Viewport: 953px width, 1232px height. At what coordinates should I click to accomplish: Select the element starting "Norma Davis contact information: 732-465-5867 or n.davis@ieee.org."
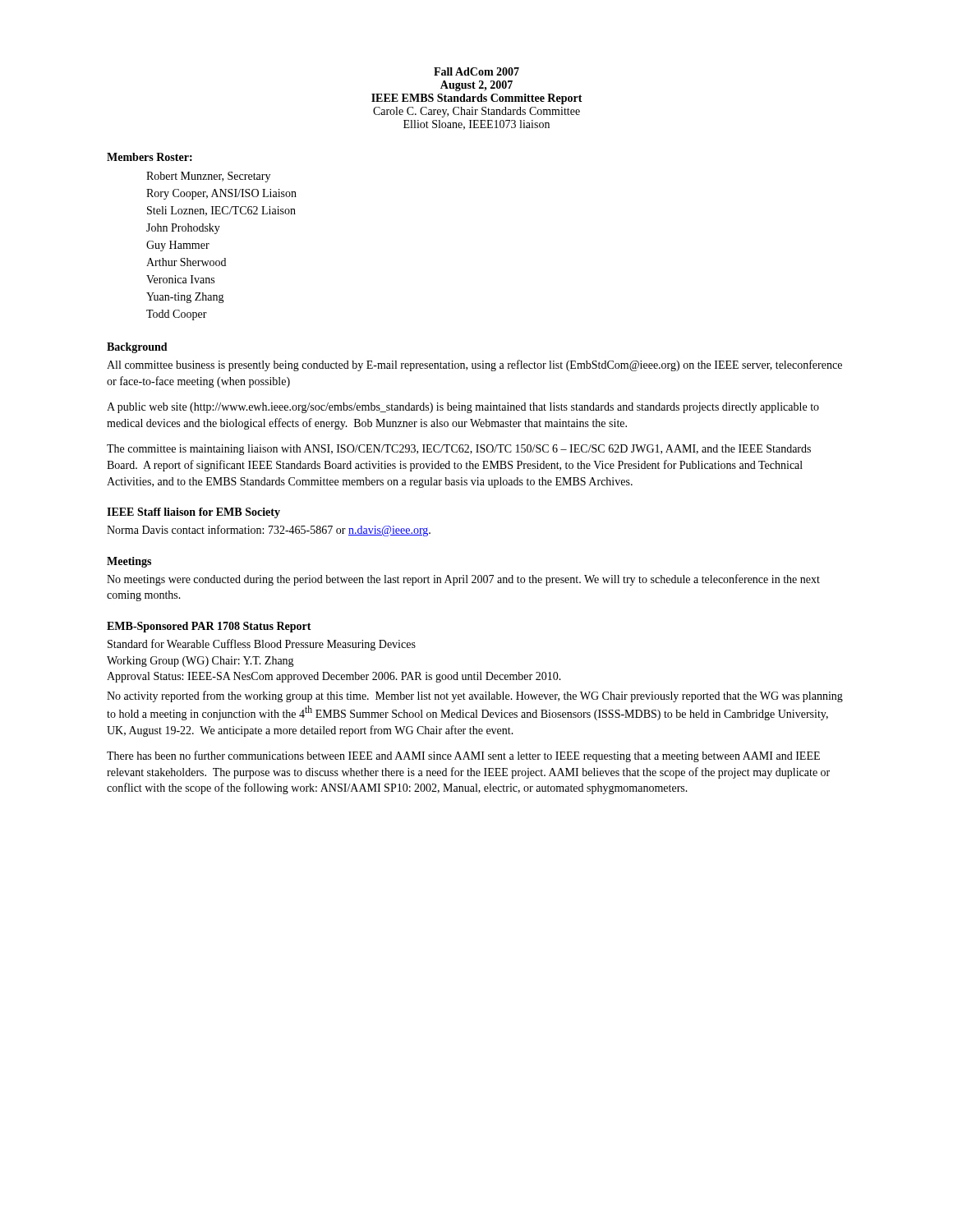(269, 530)
